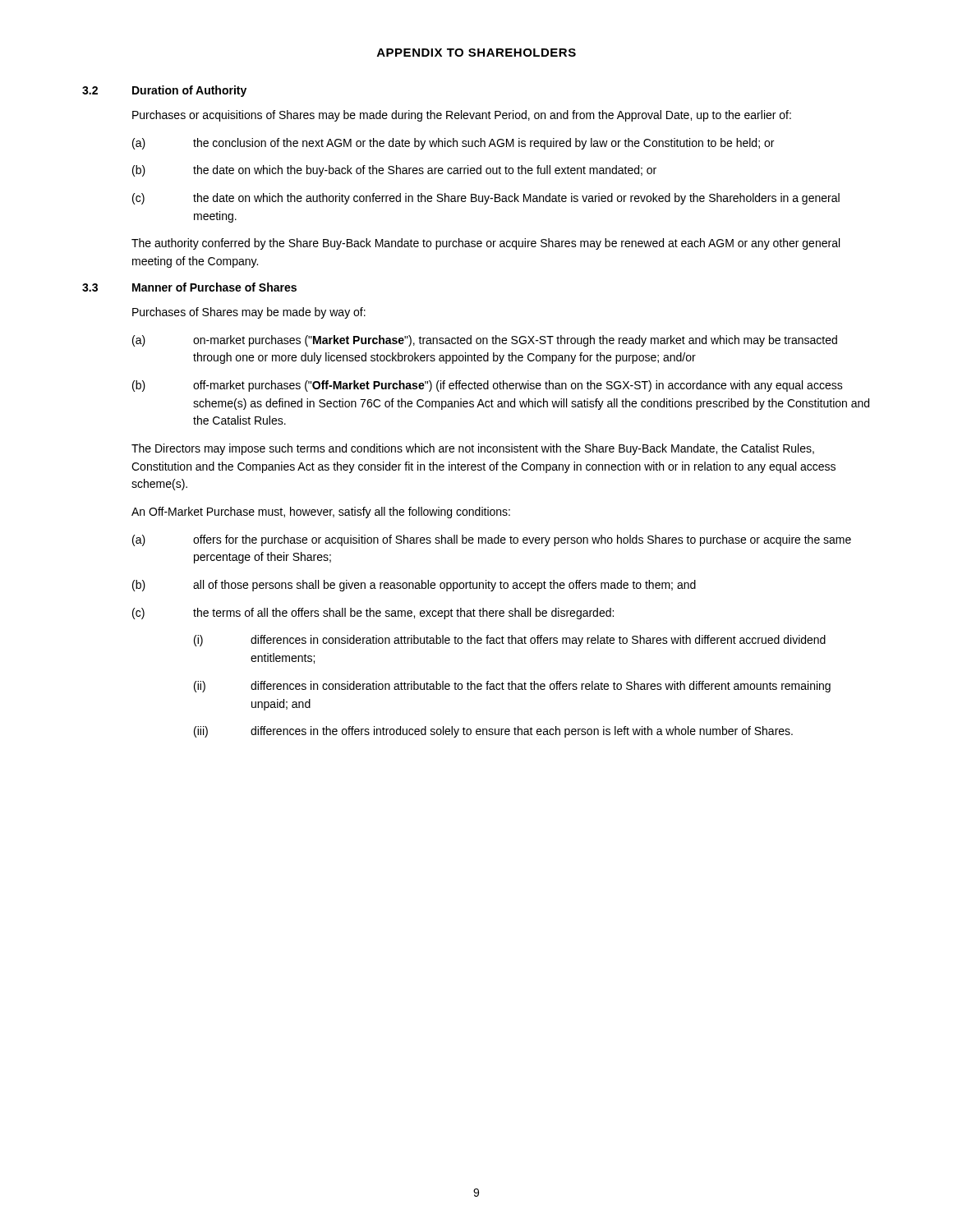Find the list item with the text "(iii) differences in the"

point(532,732)
